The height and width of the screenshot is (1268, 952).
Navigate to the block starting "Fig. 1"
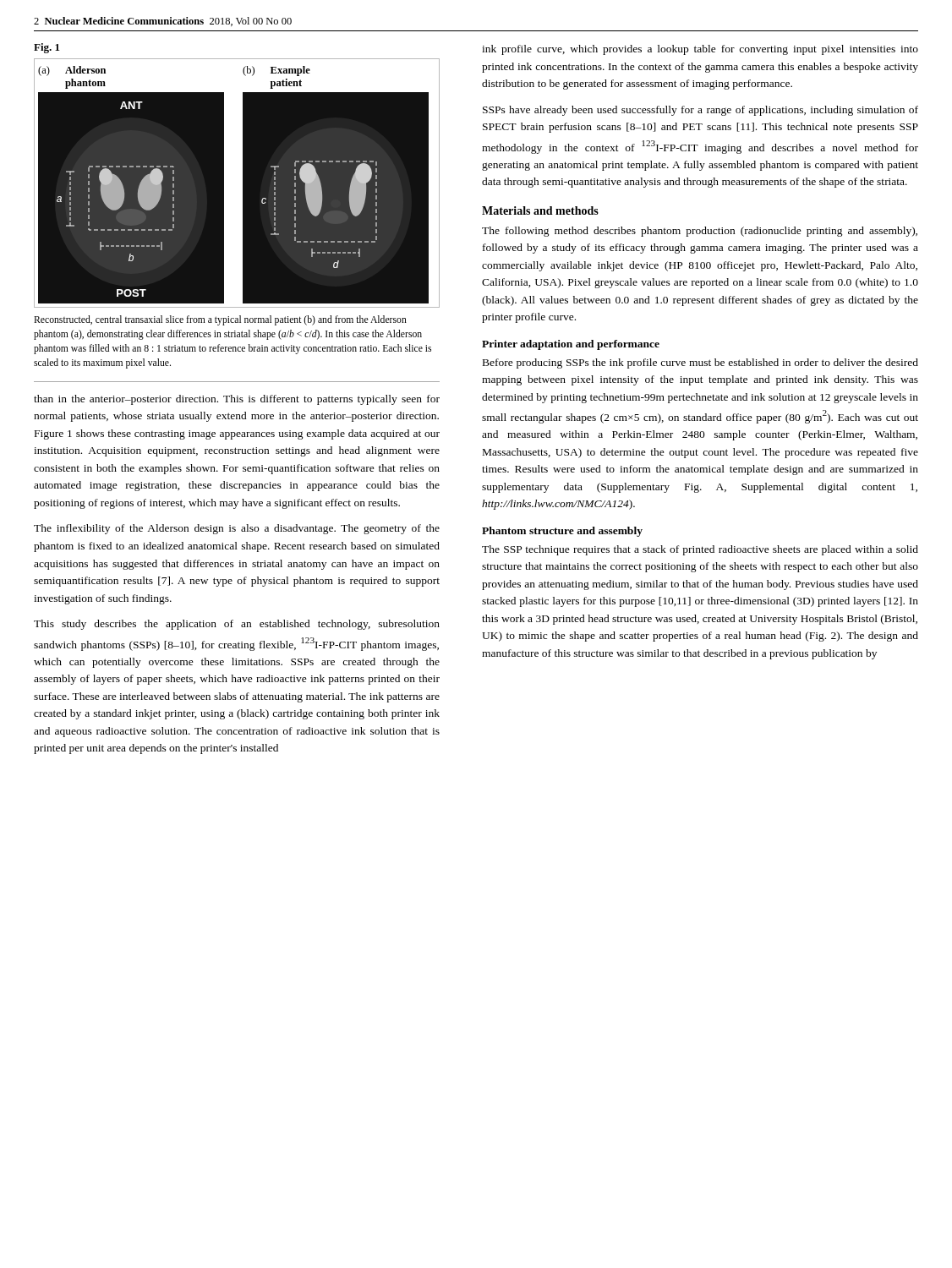[x=47, y=47]
